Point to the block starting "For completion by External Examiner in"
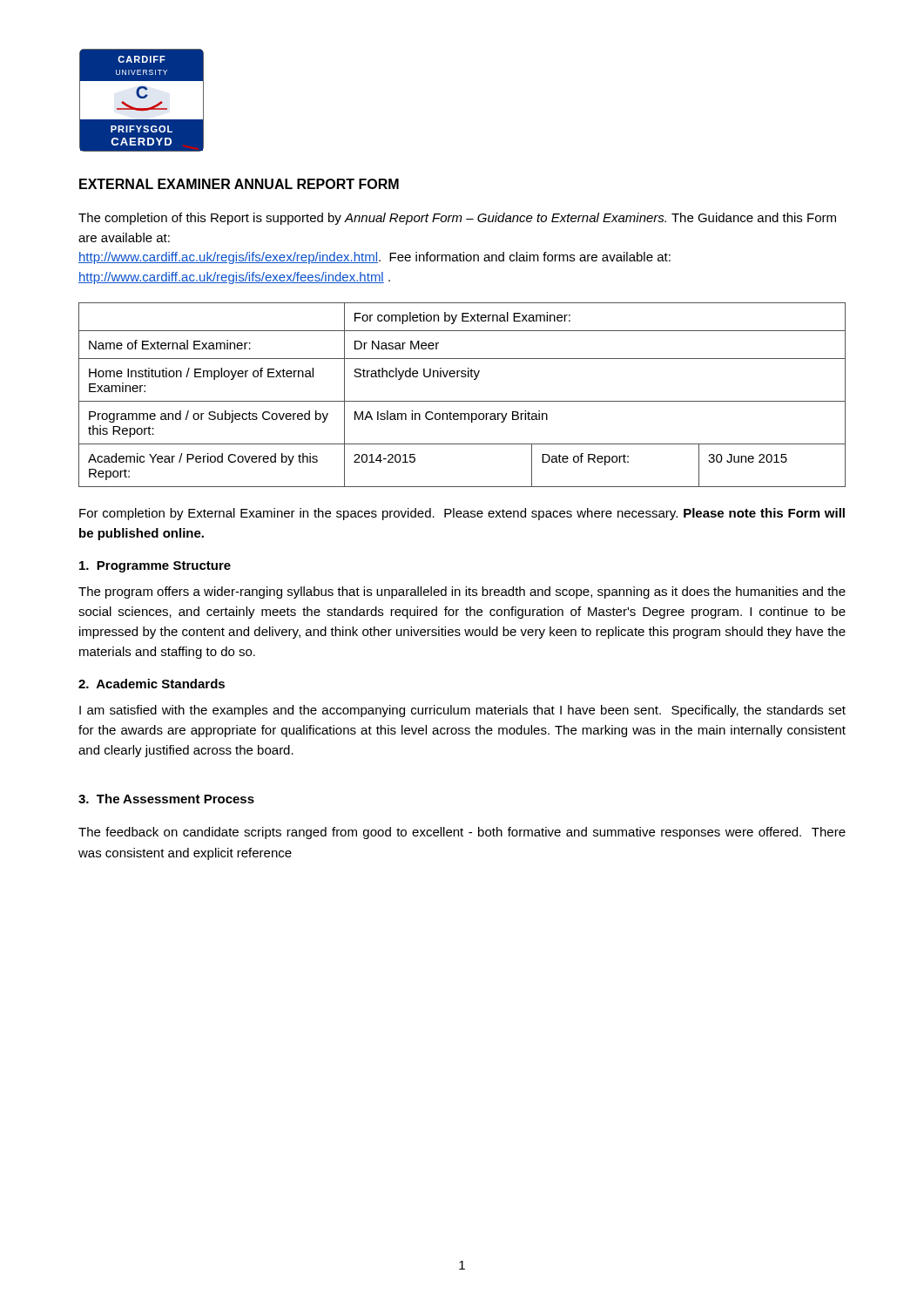This screenshot has height=1307, width=924. pos(462,523)
